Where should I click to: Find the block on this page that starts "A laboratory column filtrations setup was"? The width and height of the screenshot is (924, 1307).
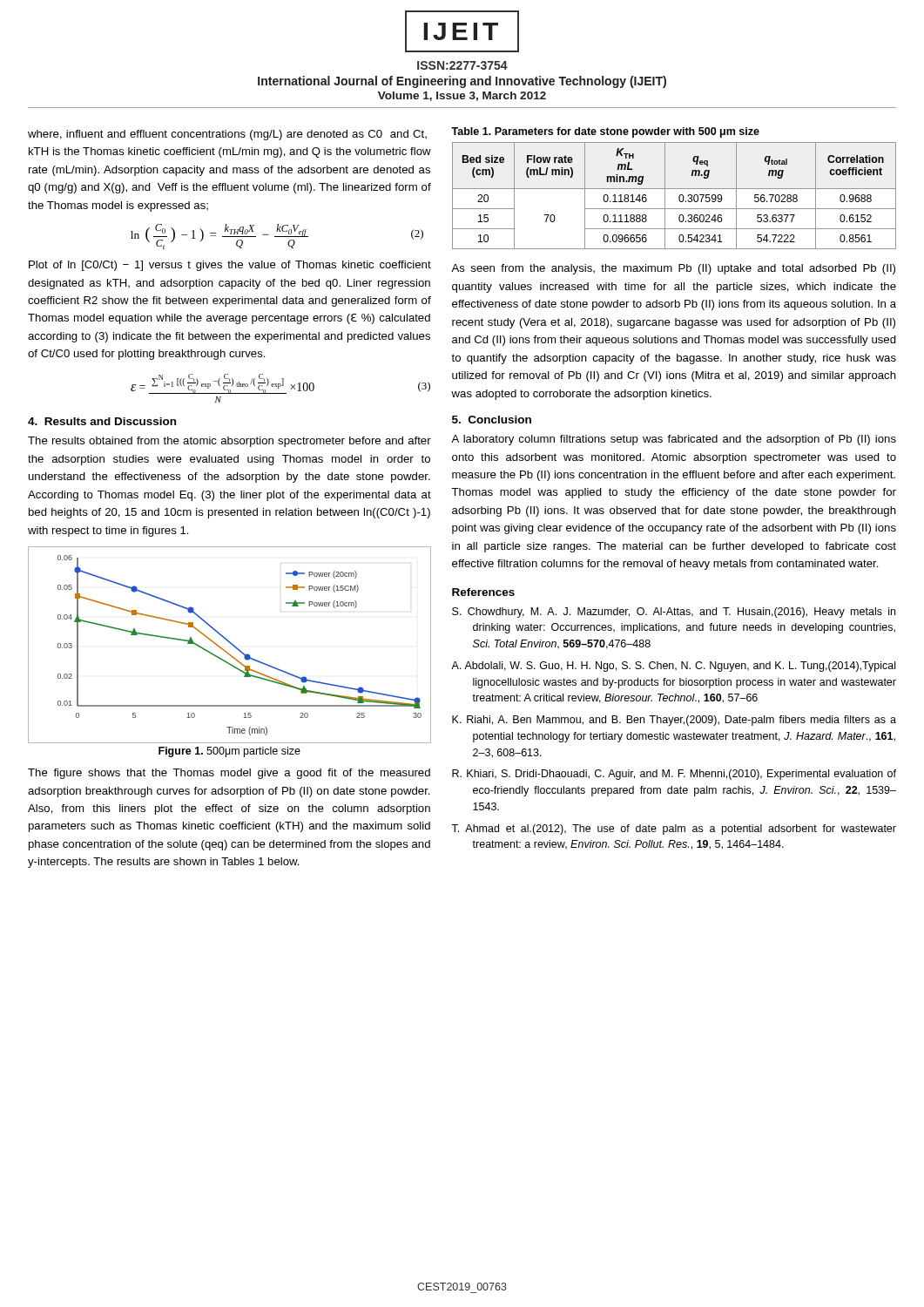pyautogui.click(x=674, y=502)
